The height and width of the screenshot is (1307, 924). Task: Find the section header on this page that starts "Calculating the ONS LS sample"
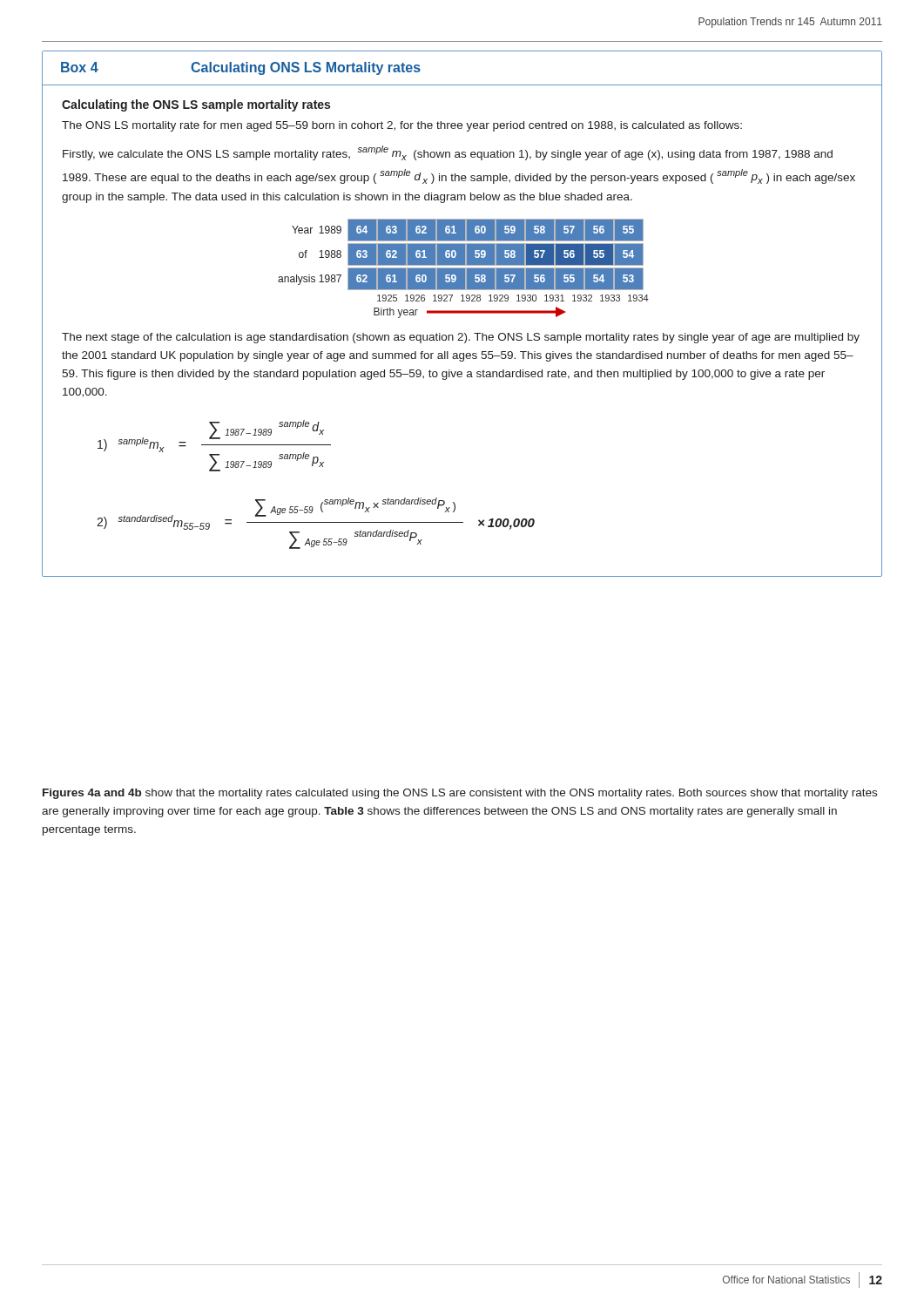click(196, 105)
